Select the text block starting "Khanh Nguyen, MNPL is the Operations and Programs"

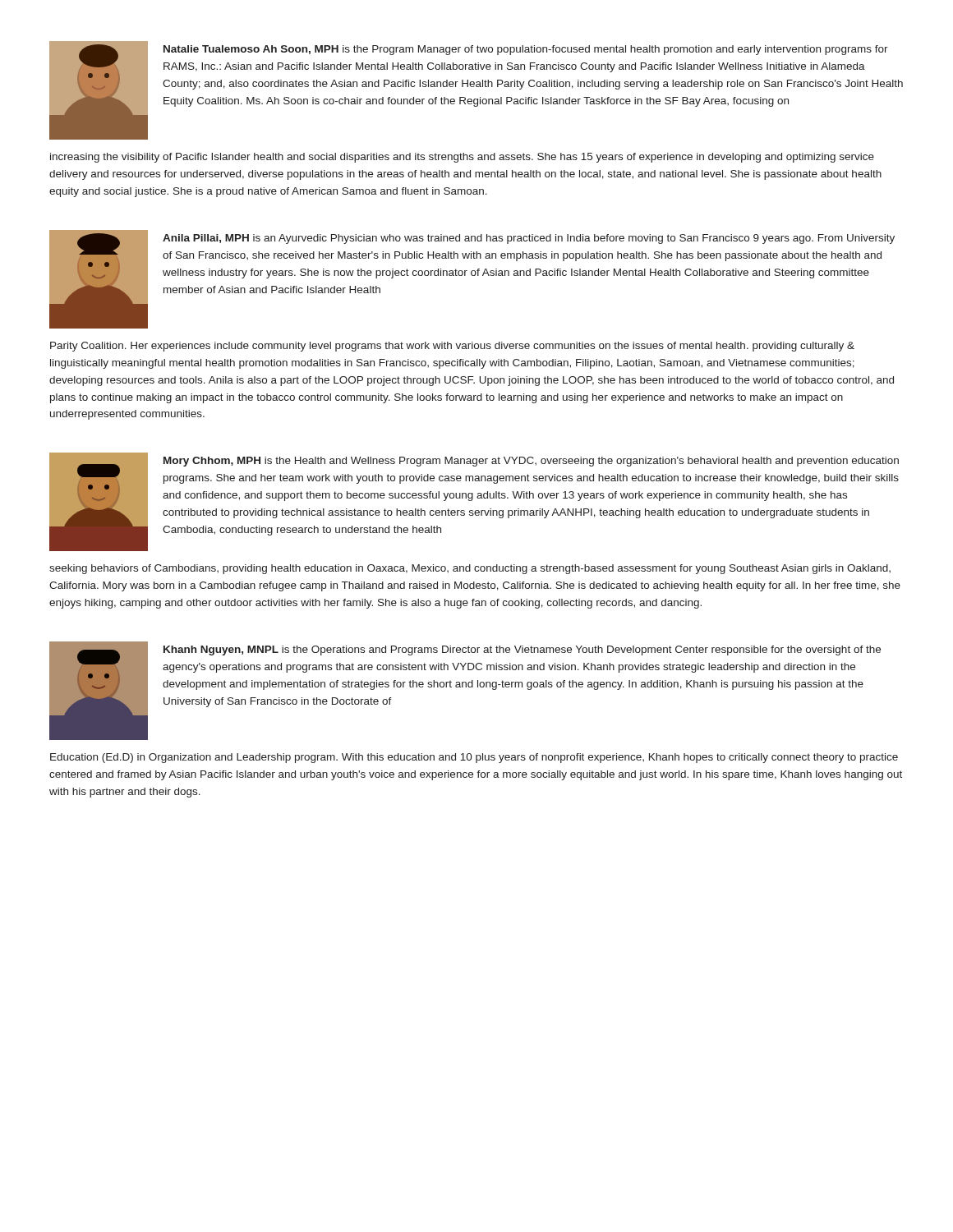(476, 676)
